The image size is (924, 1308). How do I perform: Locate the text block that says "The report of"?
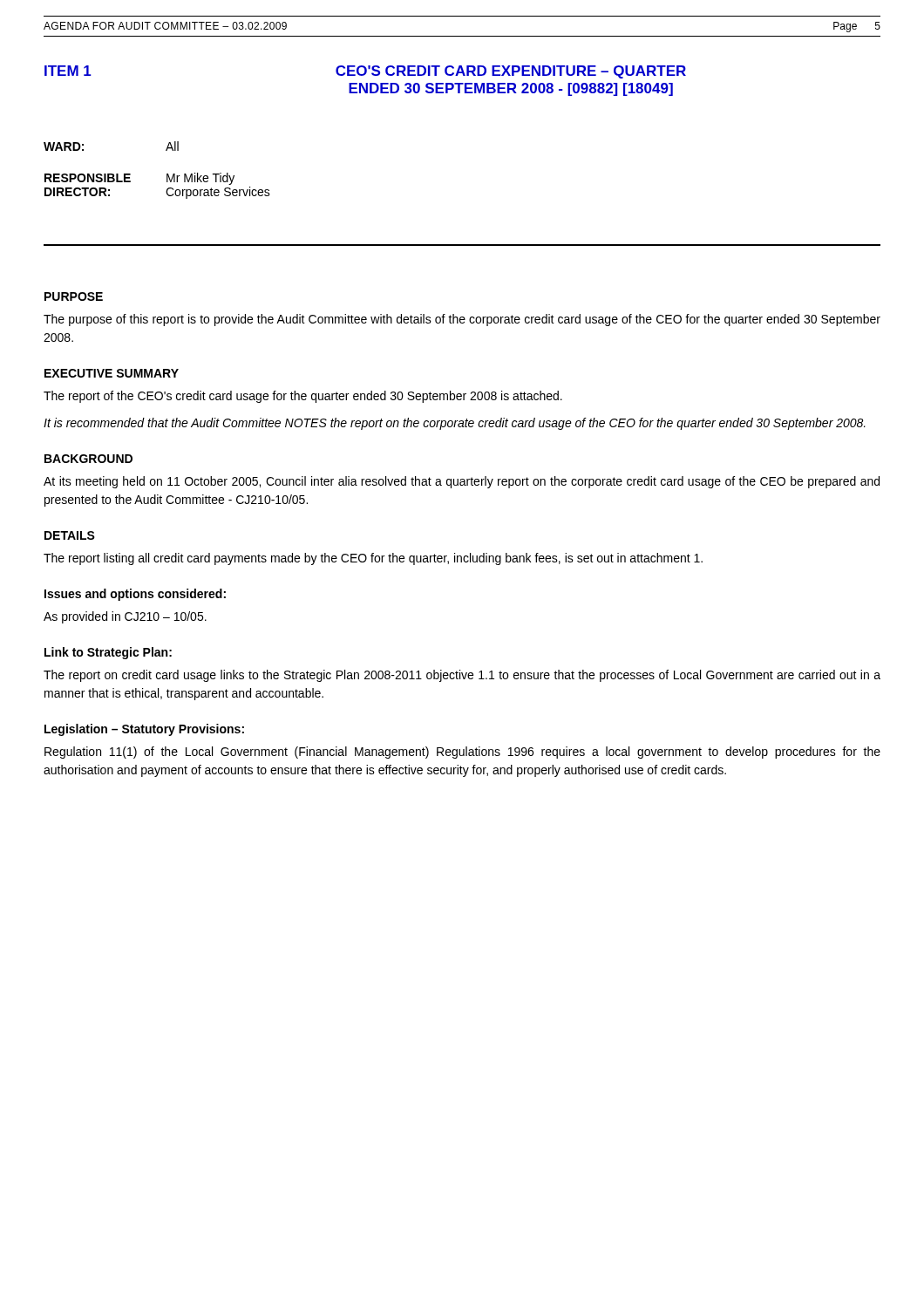click(303, 396)
